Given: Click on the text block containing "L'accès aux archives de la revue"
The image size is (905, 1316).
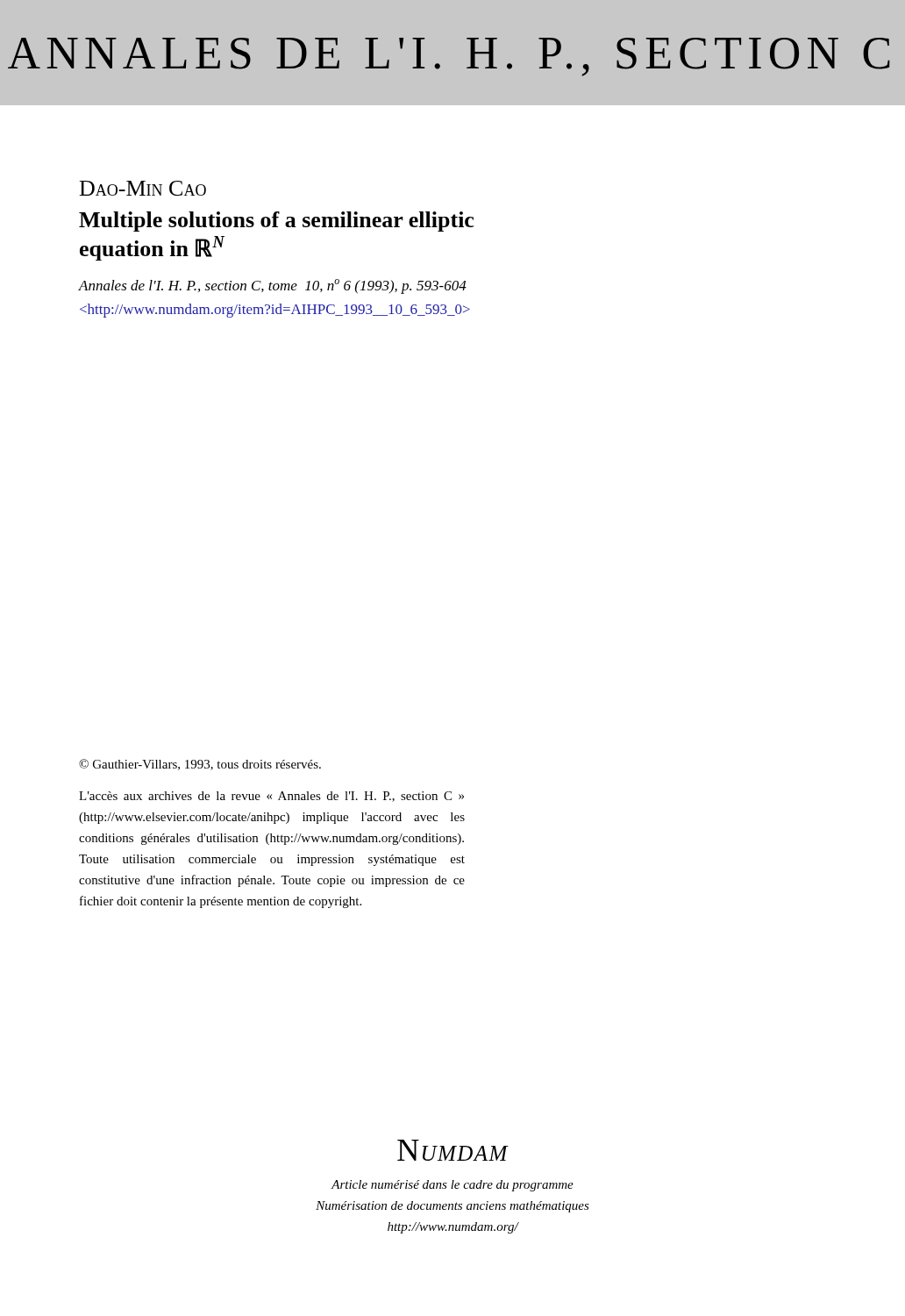Looking at the screenshot, I should coord(272,848).
